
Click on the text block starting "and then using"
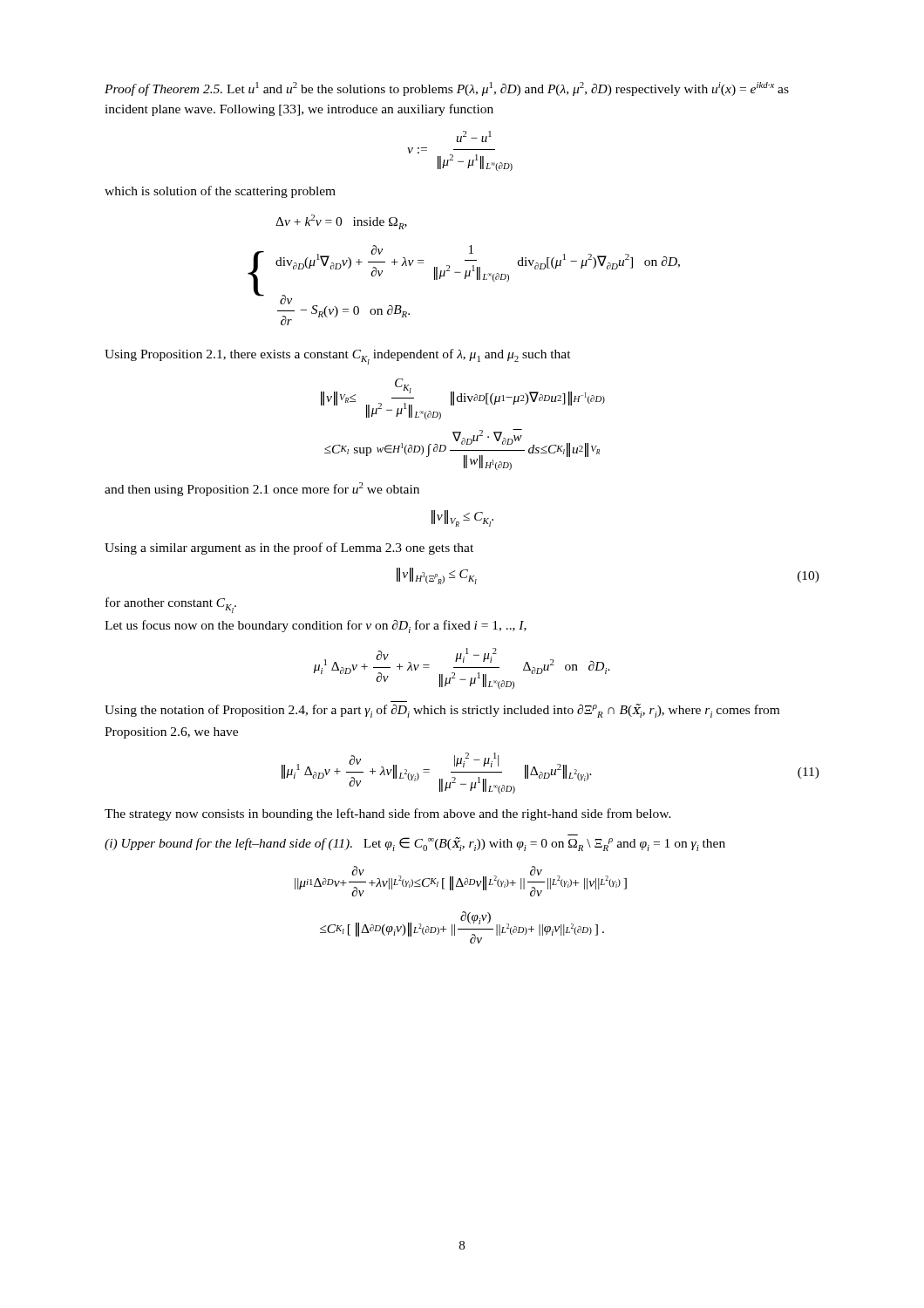coord(262,488)
